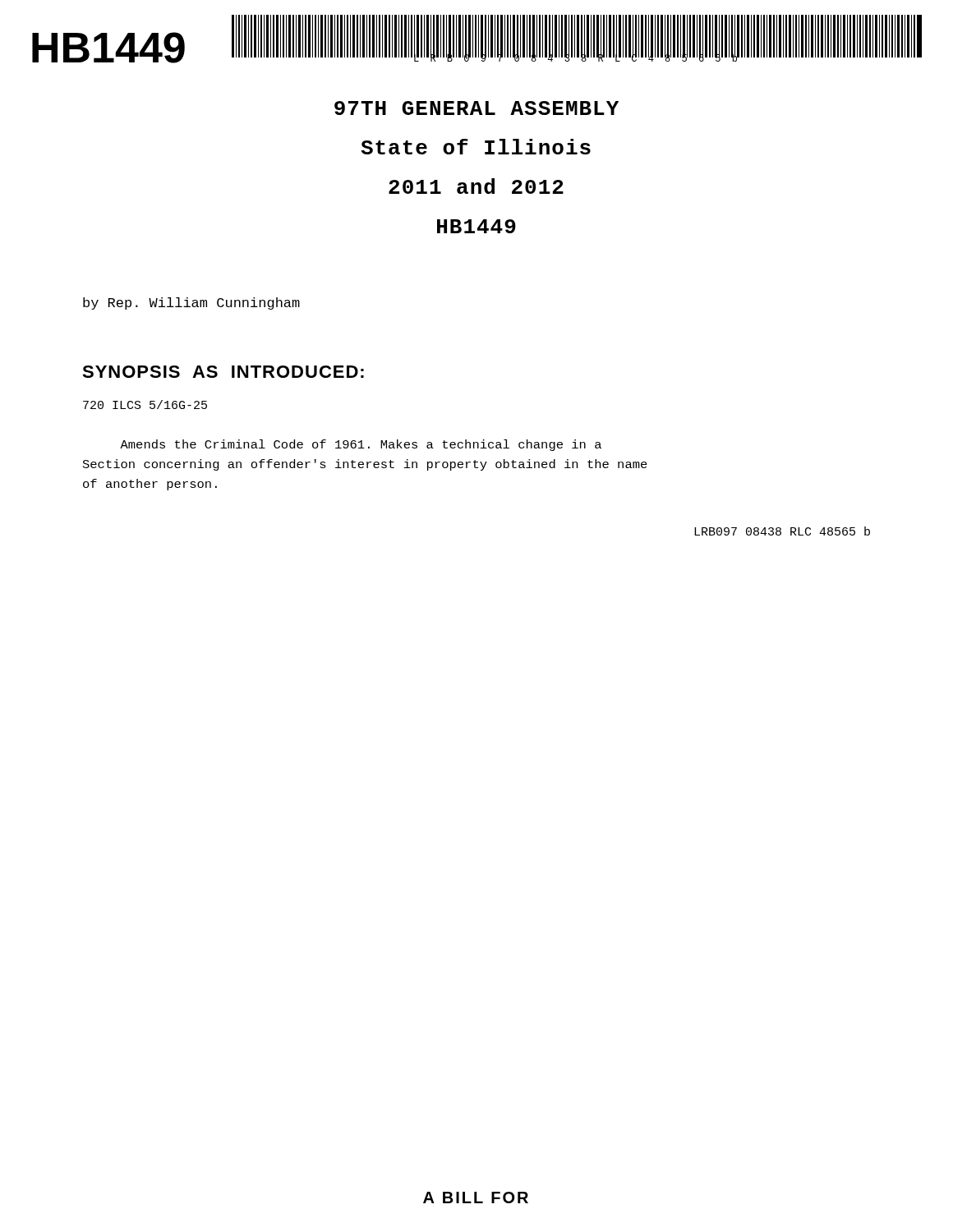Locate the block of text that opens with "Amends the Criminal Code of 1961."
Viewport: 953px width, 1232px height.
[365, 465]
